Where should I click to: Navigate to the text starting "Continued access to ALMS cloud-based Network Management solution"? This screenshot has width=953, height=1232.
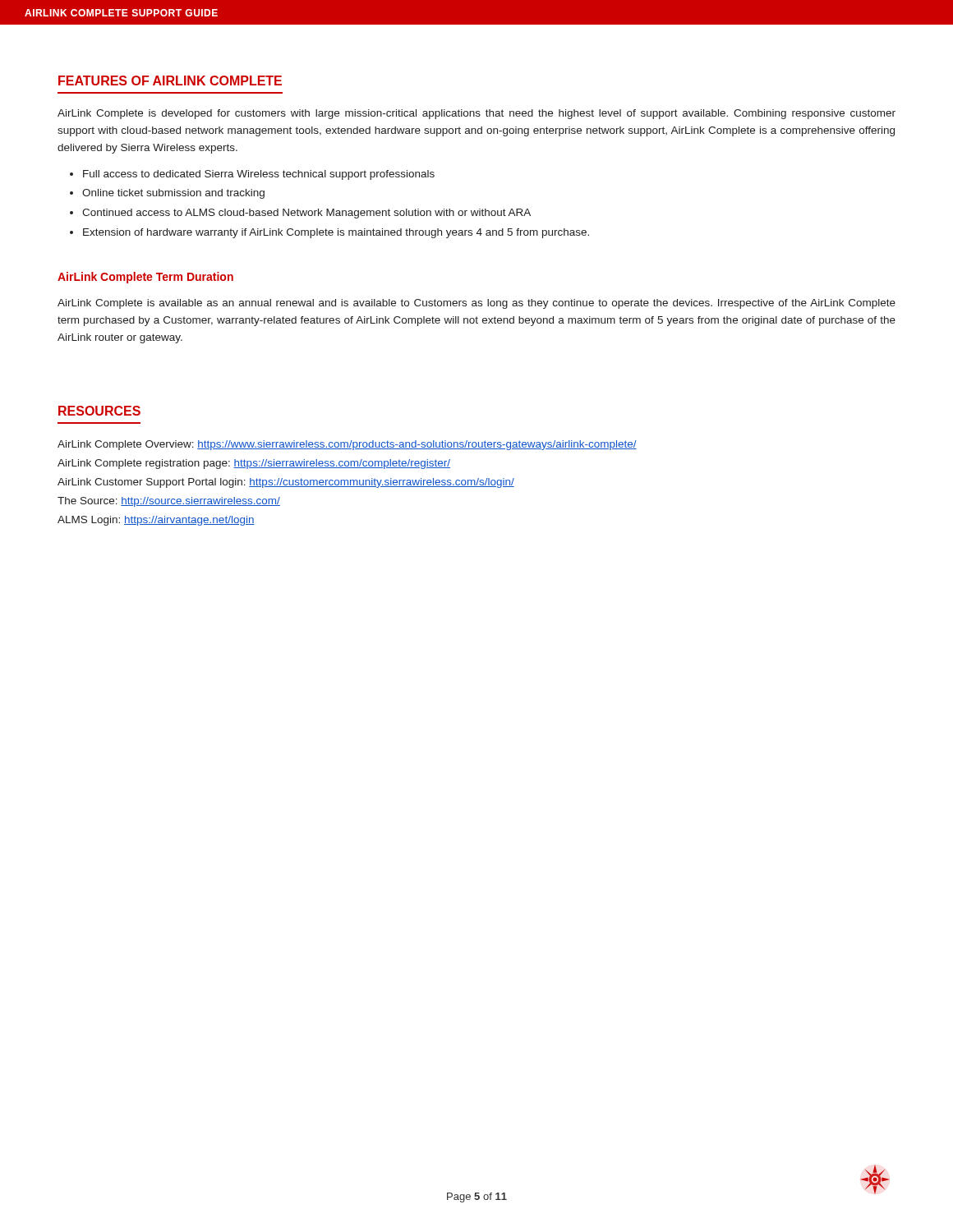coord(307,212)
